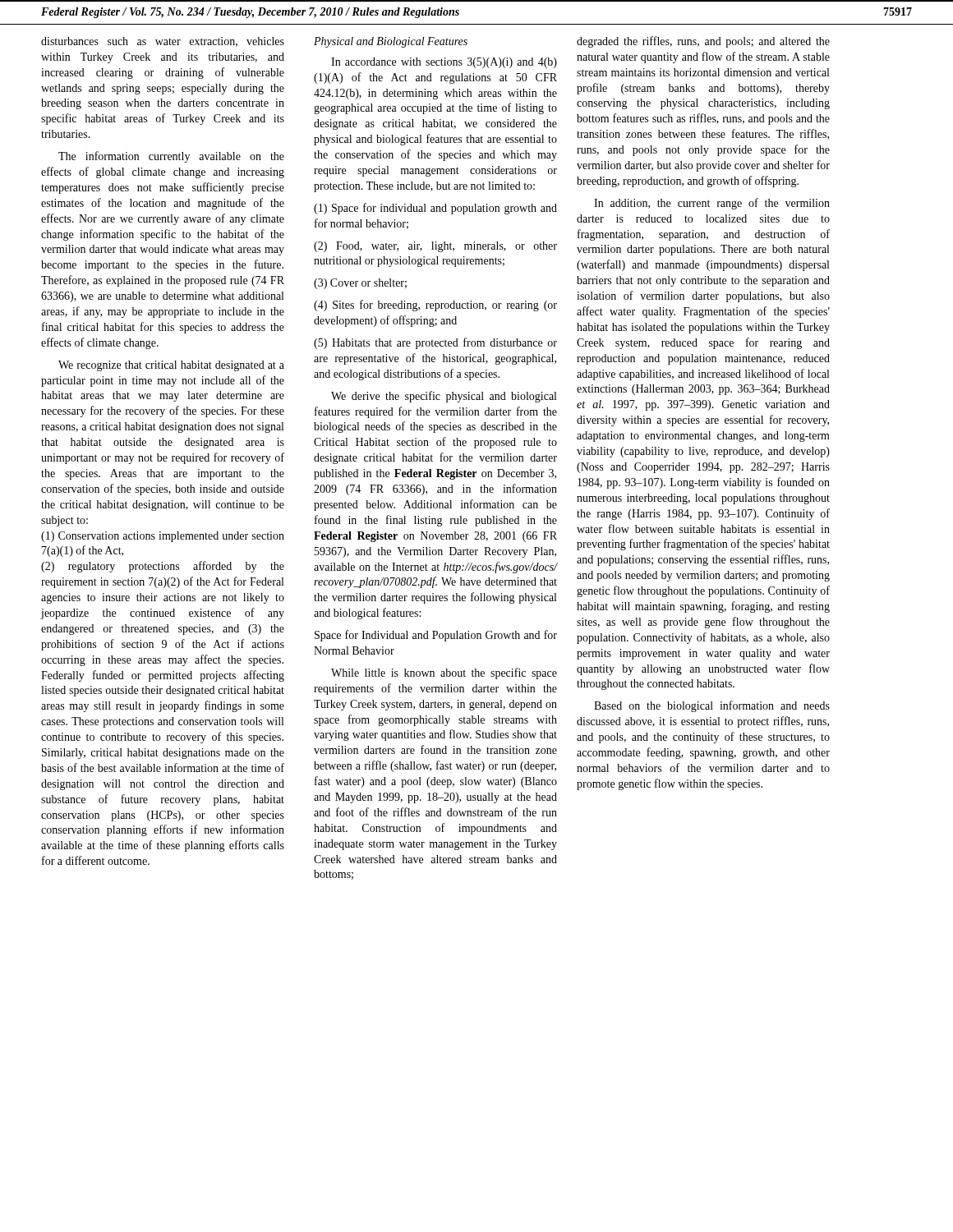The width and height of the screenshot is (953, 1232).
Task: Locate the element starting "Physical and Biological Features"
Action: 435,42
